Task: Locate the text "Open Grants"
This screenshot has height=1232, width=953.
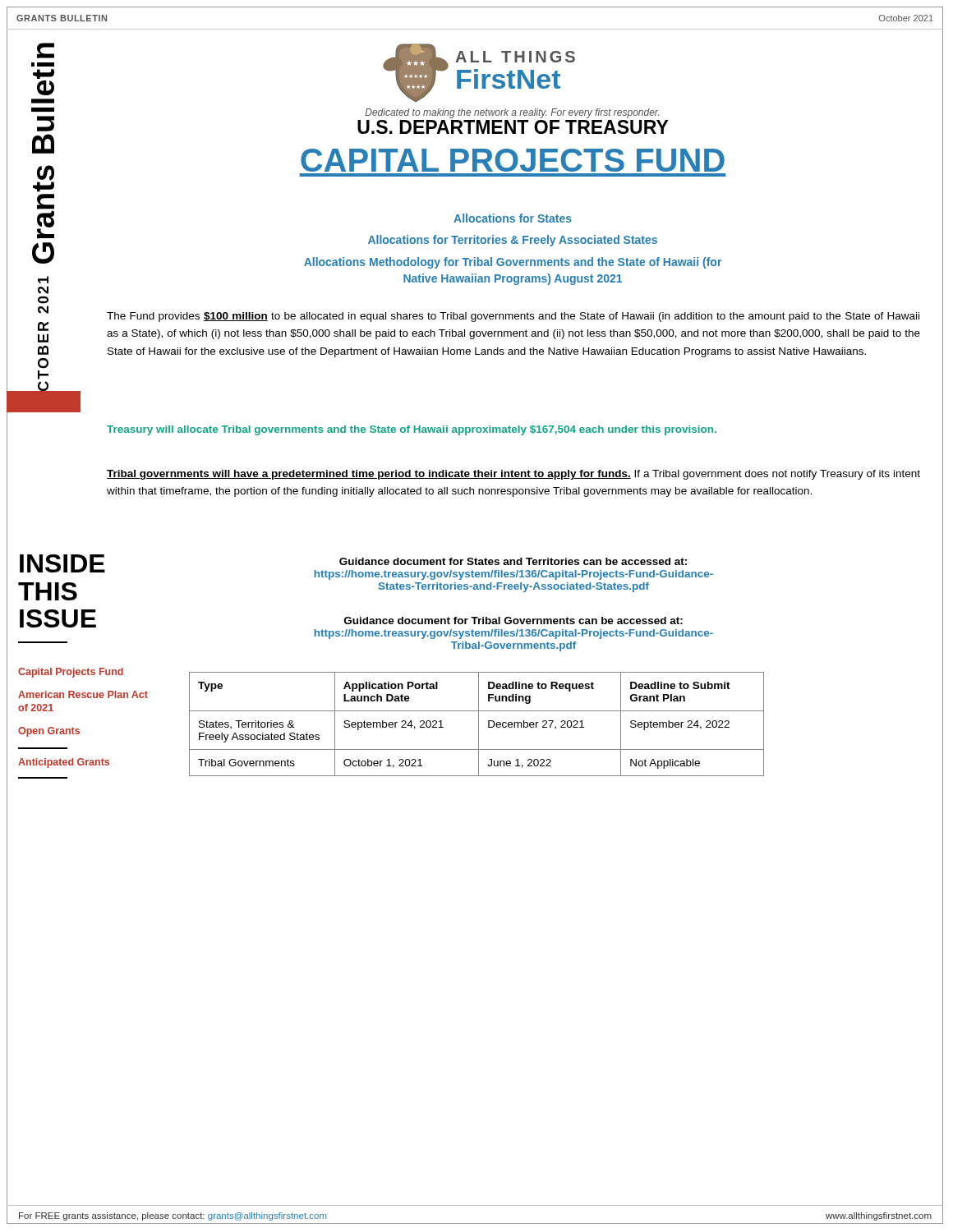Action: [88, 731]
